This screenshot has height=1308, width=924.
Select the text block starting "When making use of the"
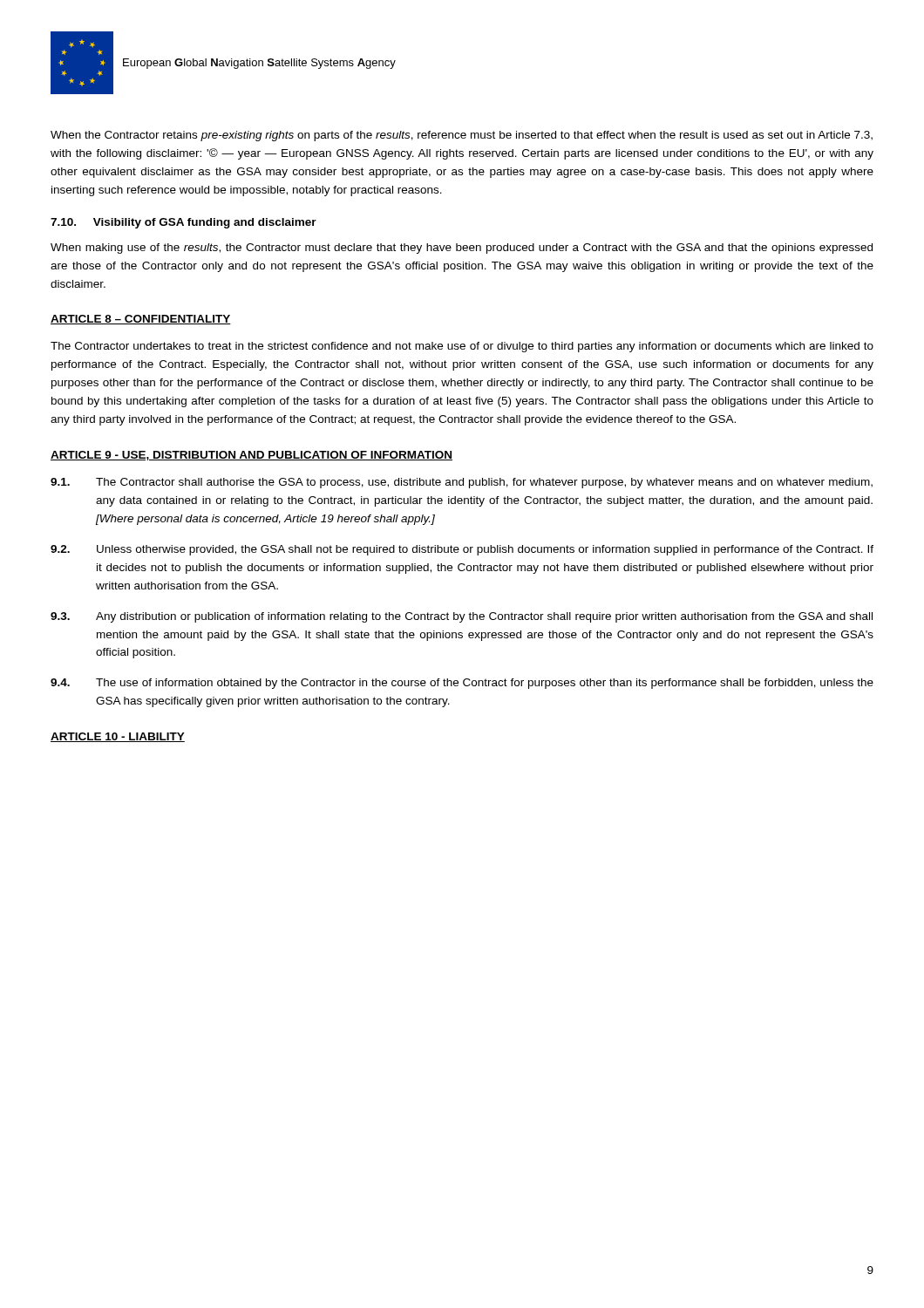(x=462, y=265)
